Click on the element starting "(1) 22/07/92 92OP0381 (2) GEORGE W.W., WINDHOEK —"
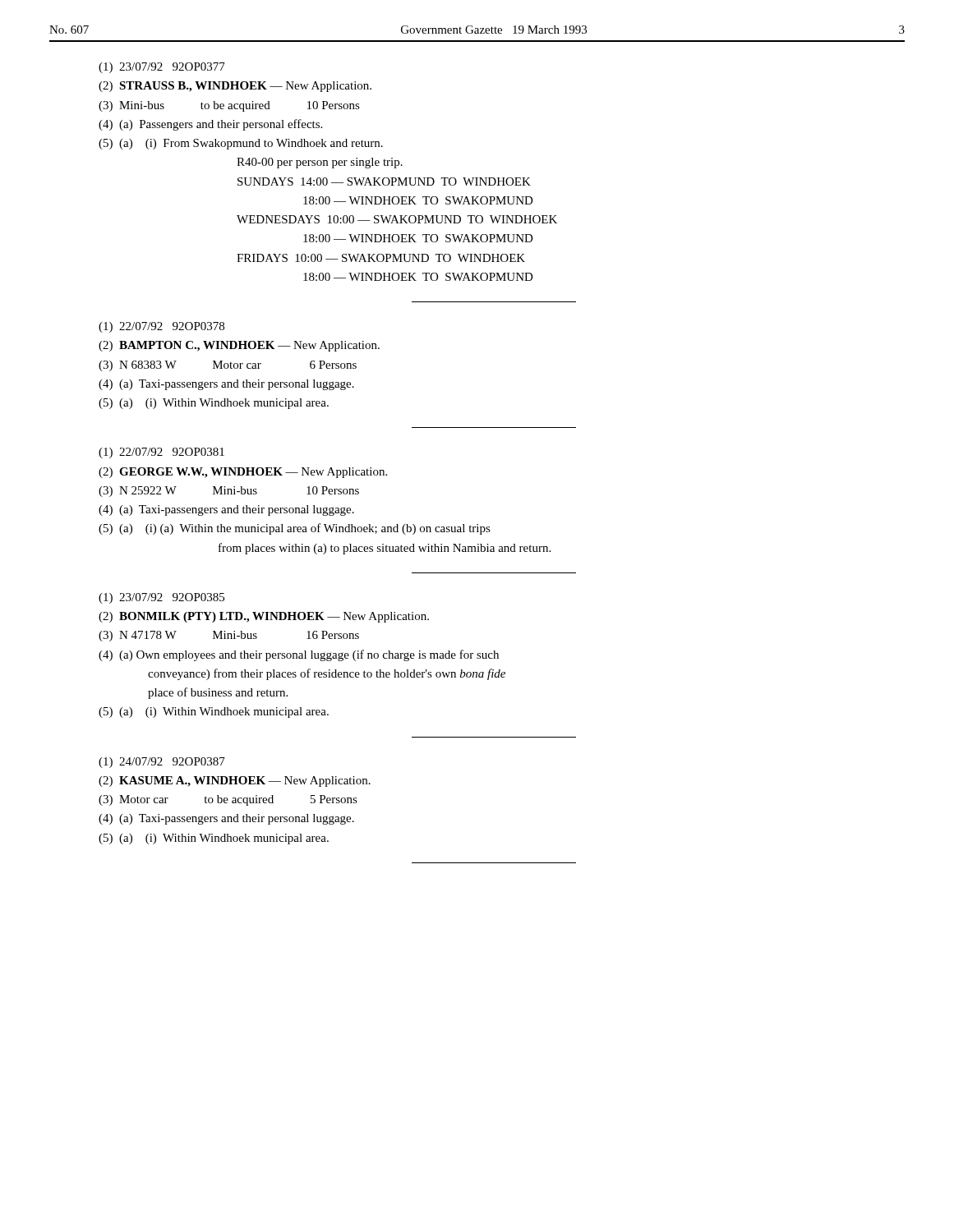Viewport: 954px width, 1232px height. click(161, 453)
